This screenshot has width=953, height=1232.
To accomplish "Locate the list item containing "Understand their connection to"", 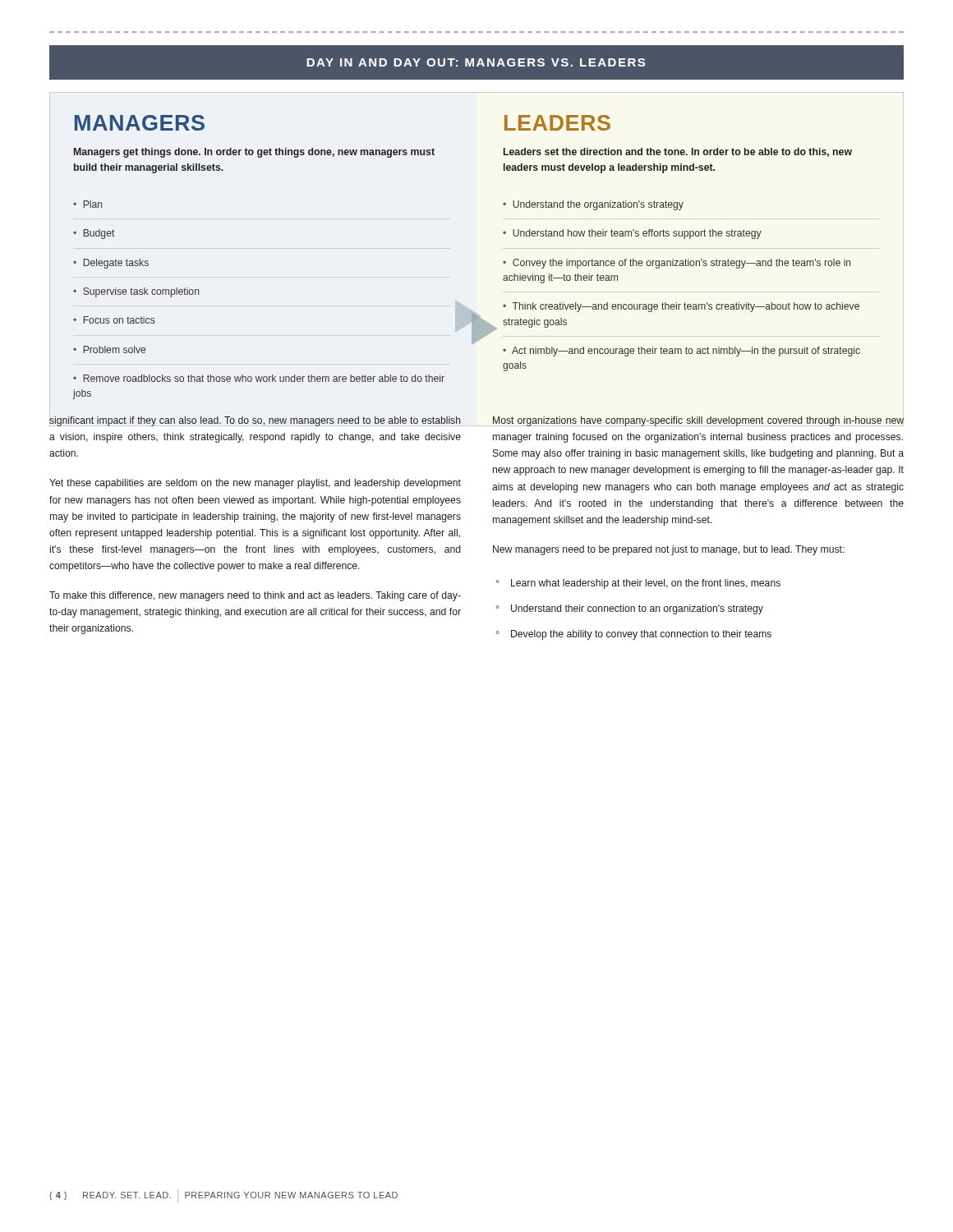I will (x=637, y=609).
